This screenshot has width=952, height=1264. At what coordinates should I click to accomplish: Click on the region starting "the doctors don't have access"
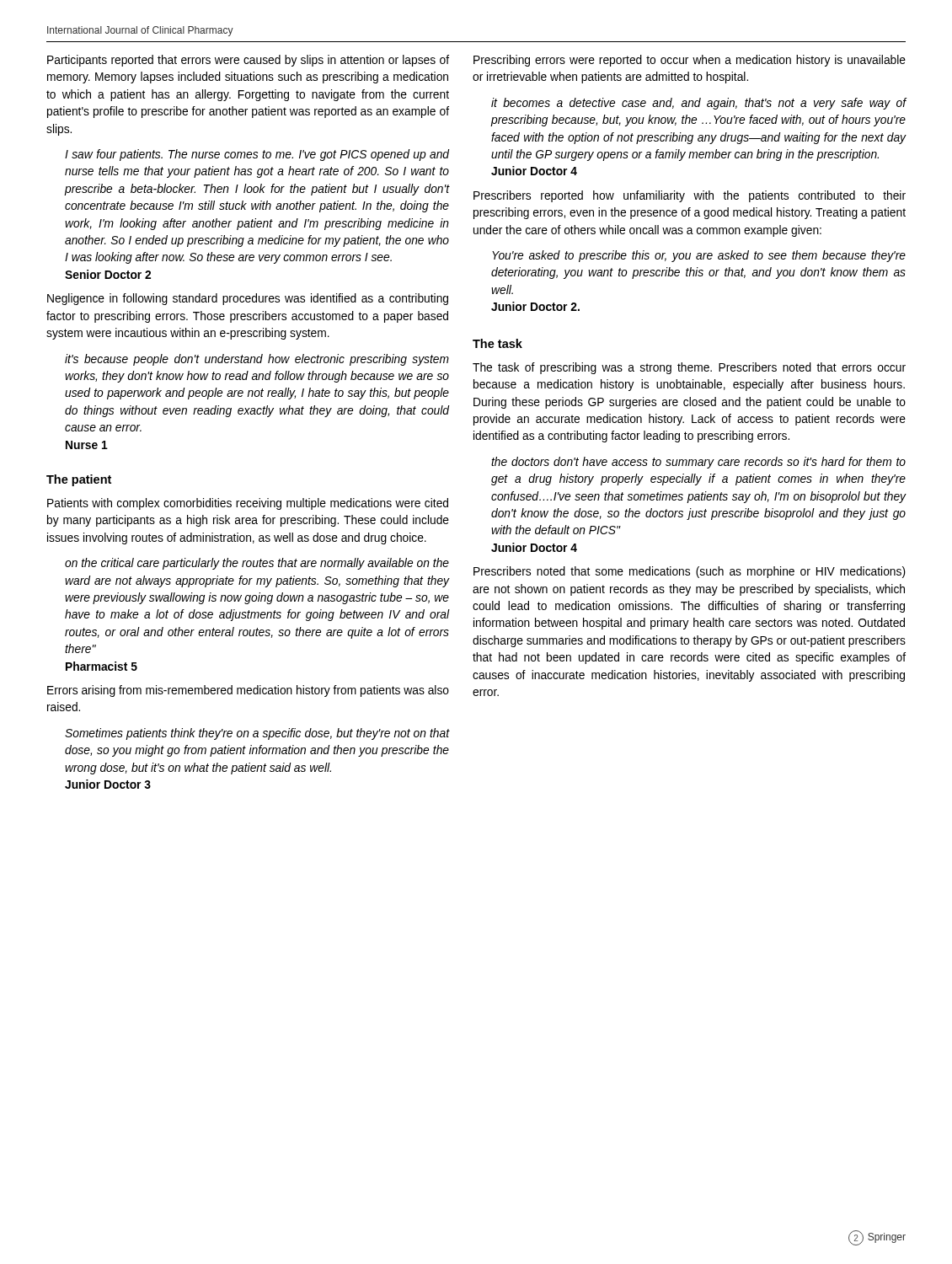(x=698, y=505)
